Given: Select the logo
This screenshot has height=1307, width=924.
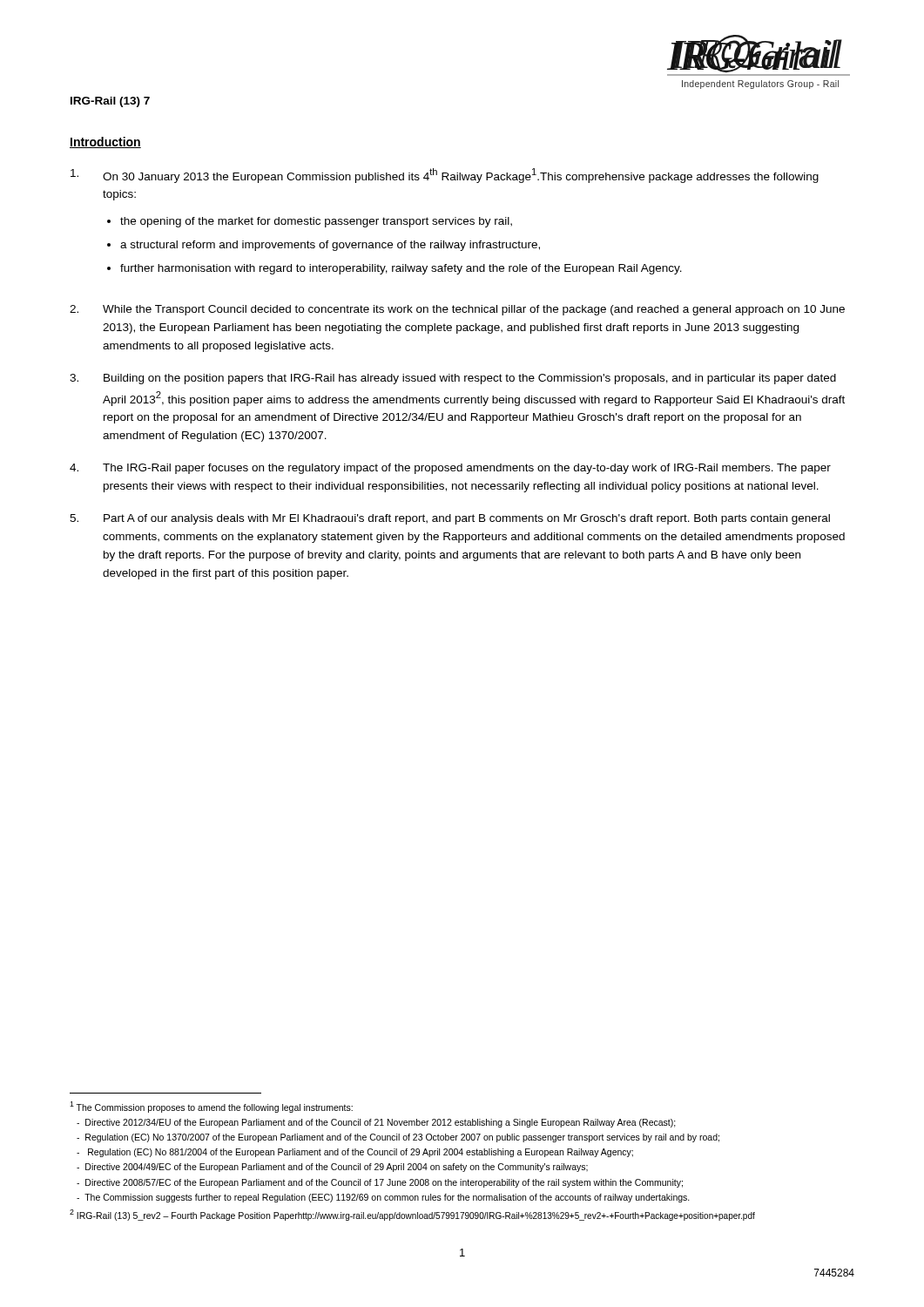Looking at the screenshot, I should [x=759, y=59].
